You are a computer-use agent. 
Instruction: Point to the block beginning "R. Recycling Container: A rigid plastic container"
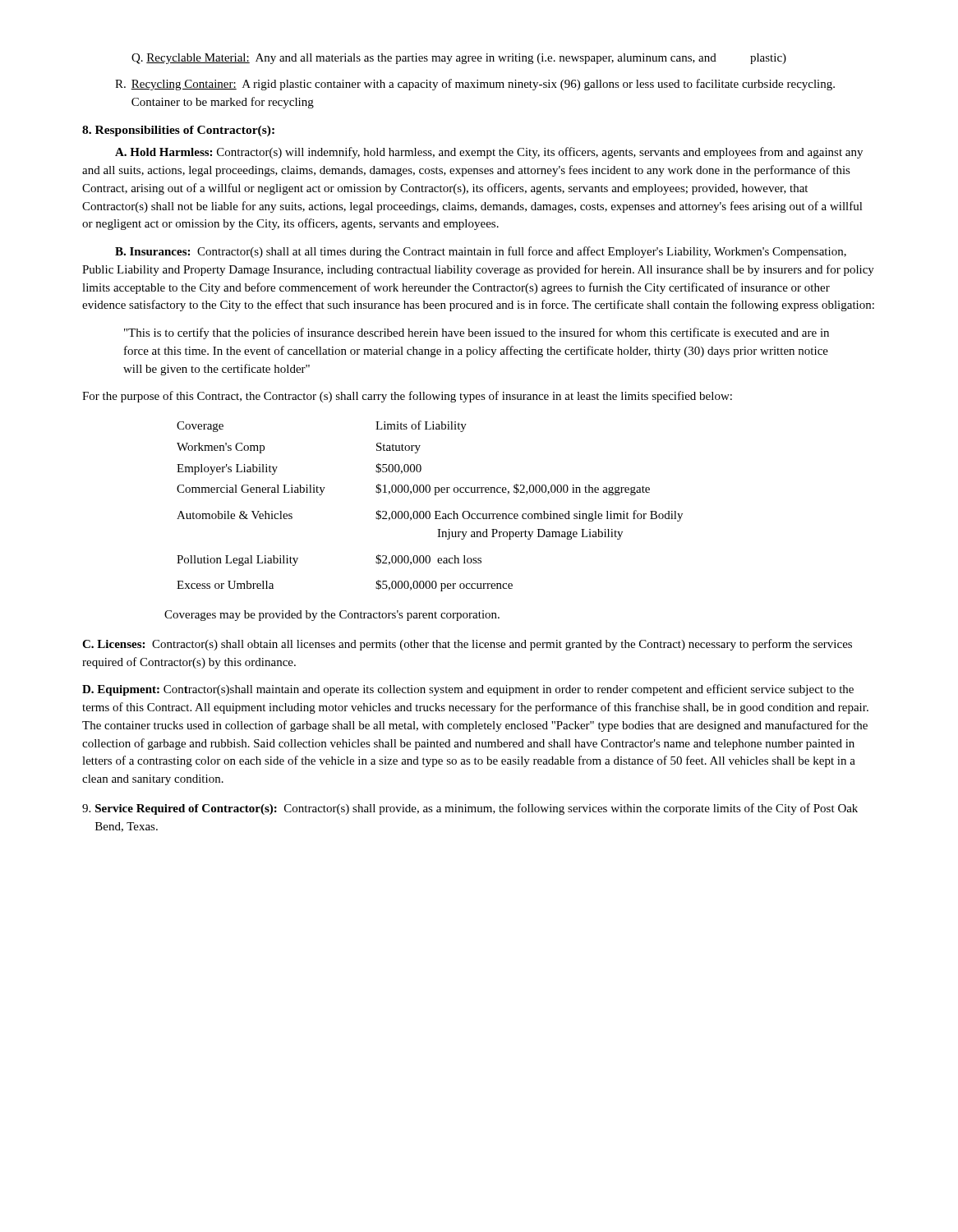(495, 93)
